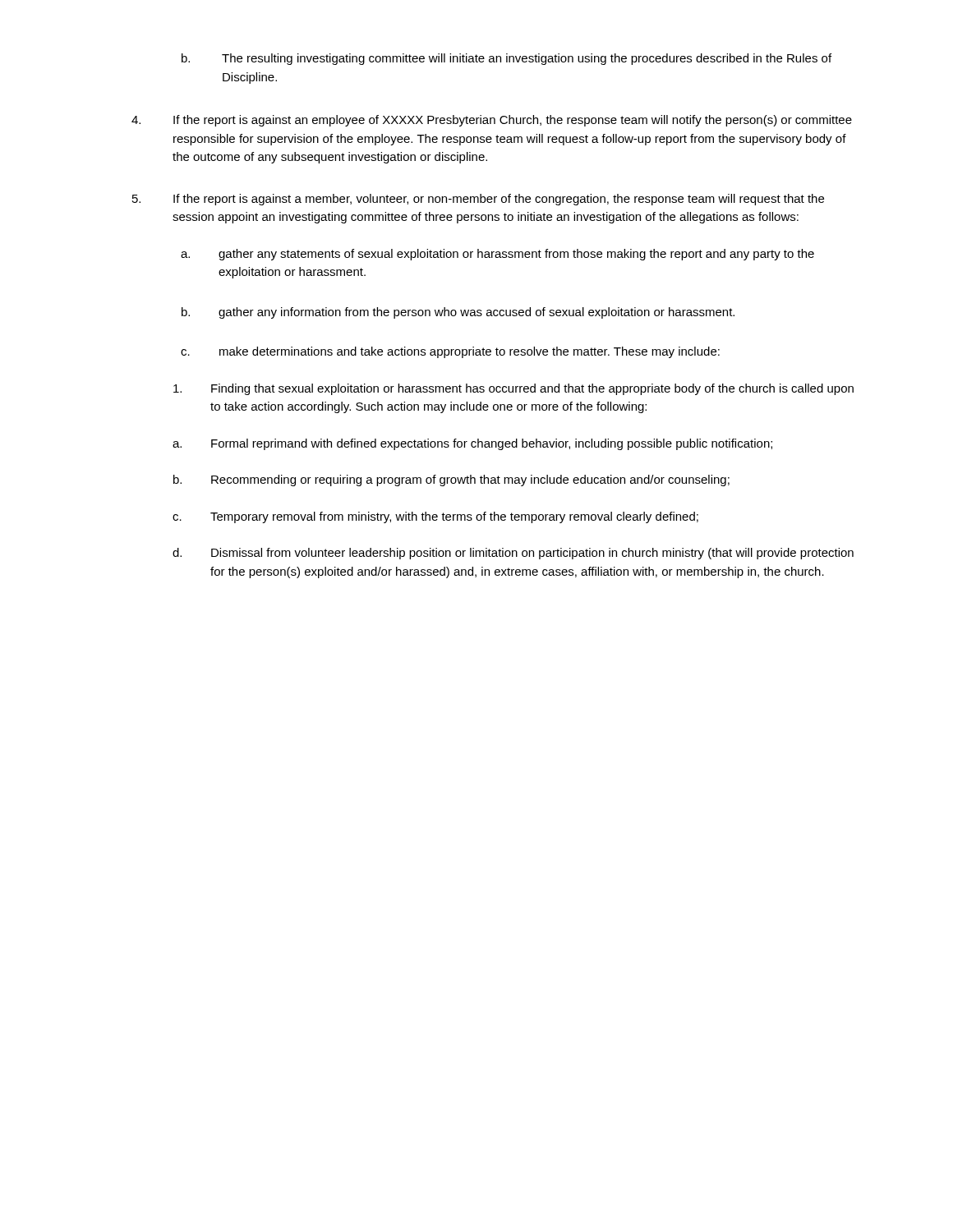Locate the element starting "b. gather any information from the person"
953x1232 pixels.
click(x=518, y=312)
